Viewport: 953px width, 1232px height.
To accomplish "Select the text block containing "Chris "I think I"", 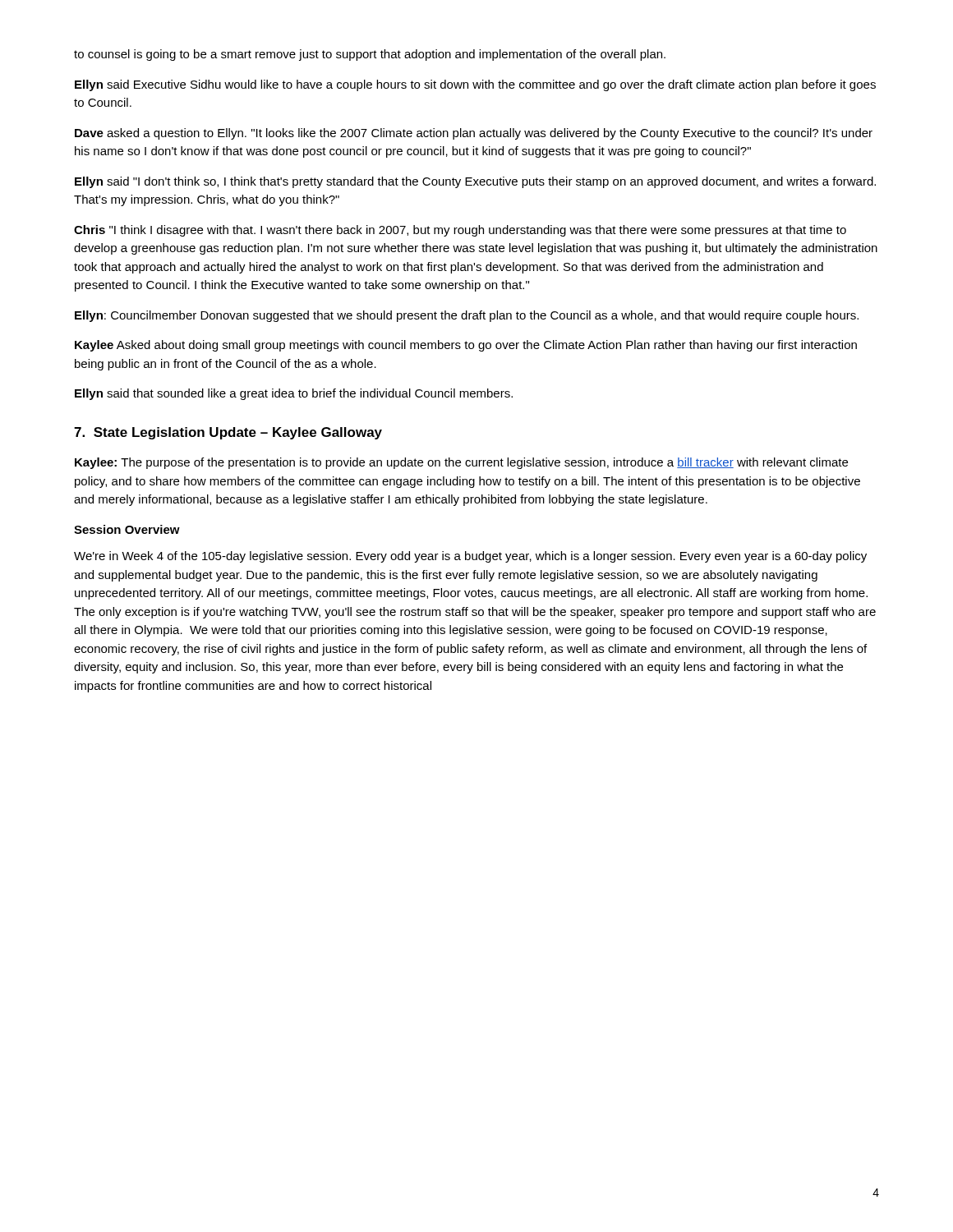I will (476, 257).
